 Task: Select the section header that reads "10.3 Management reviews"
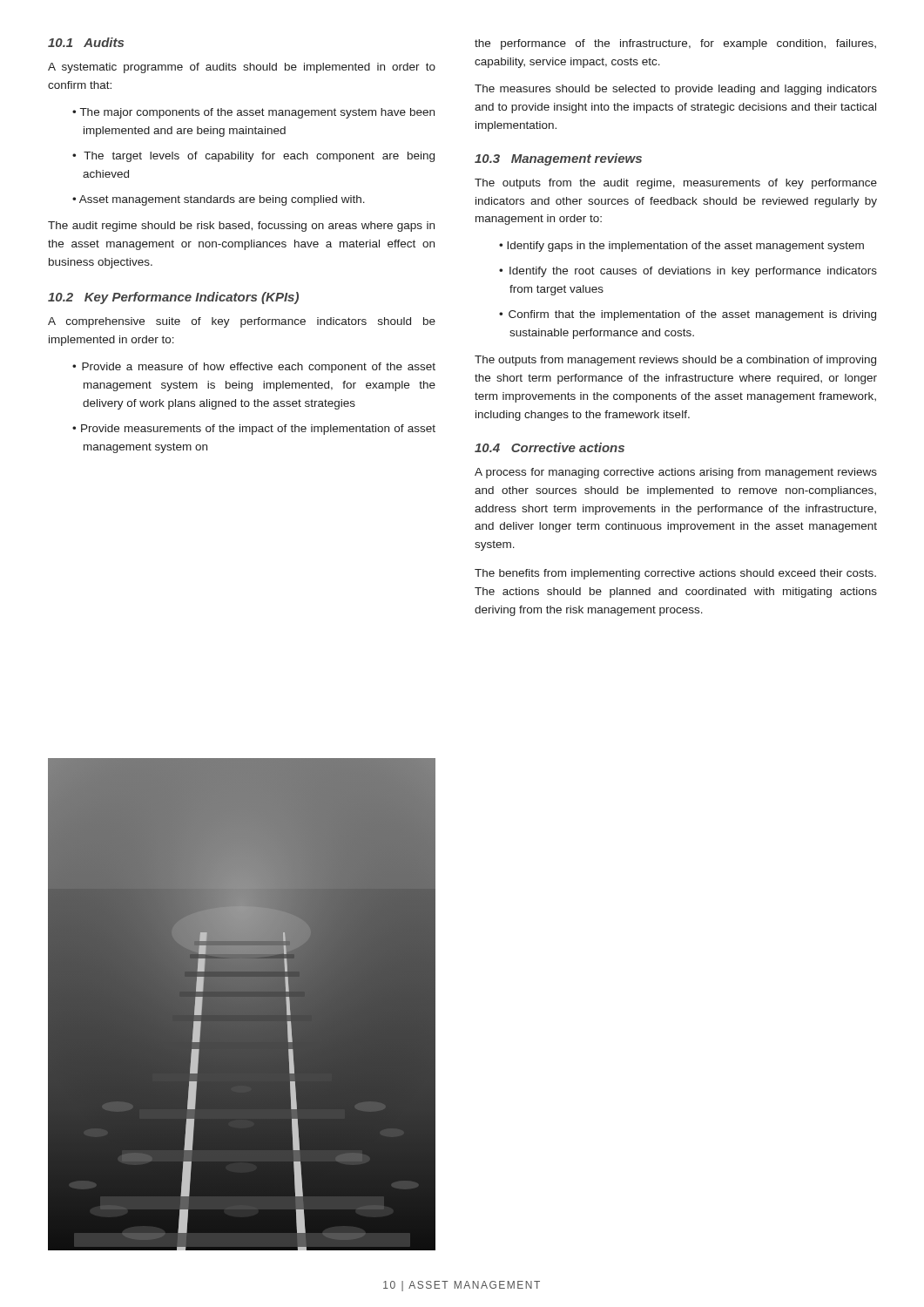[x=559, y=158]
